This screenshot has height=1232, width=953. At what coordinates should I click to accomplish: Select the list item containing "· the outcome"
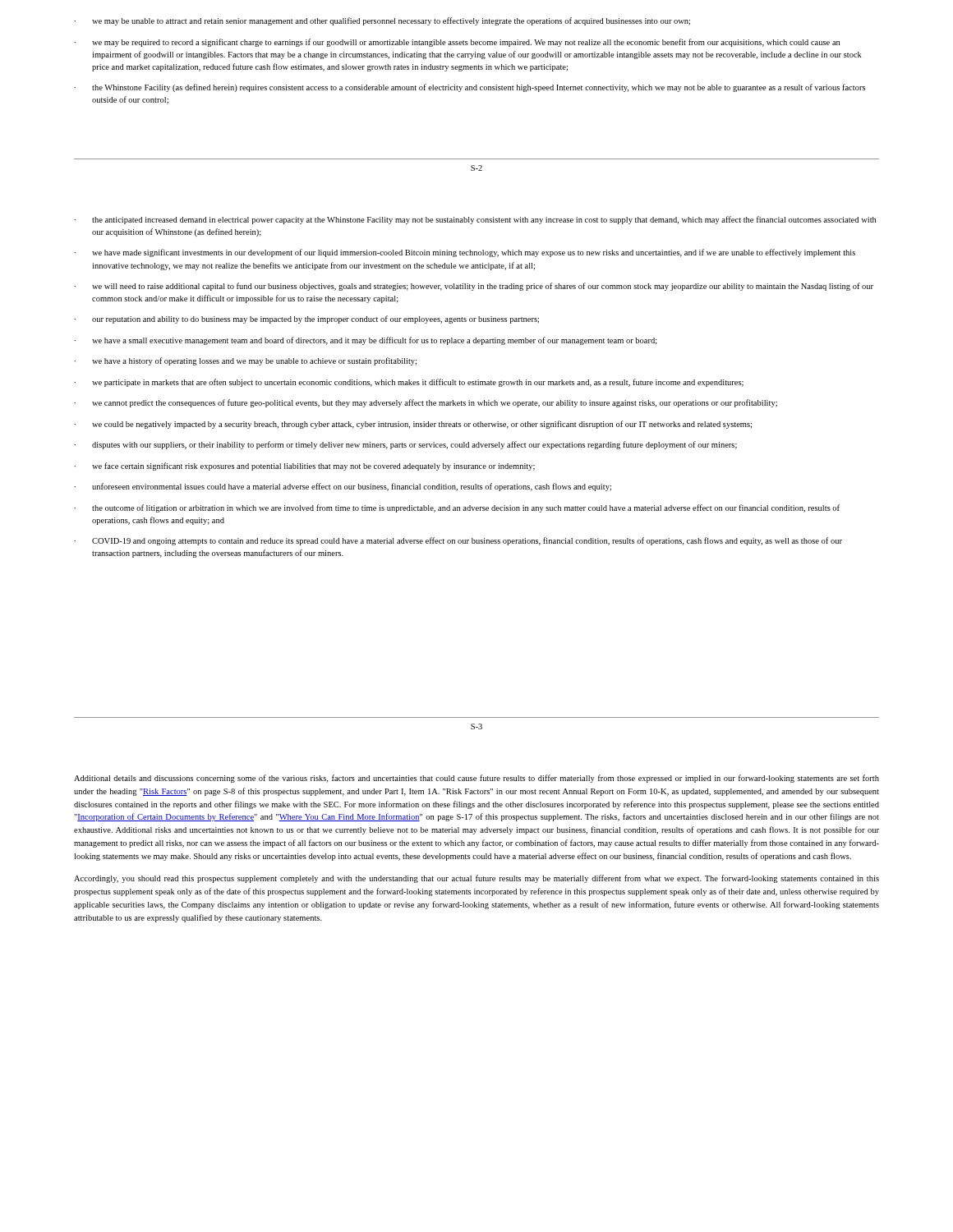click(x=476, y=514)
